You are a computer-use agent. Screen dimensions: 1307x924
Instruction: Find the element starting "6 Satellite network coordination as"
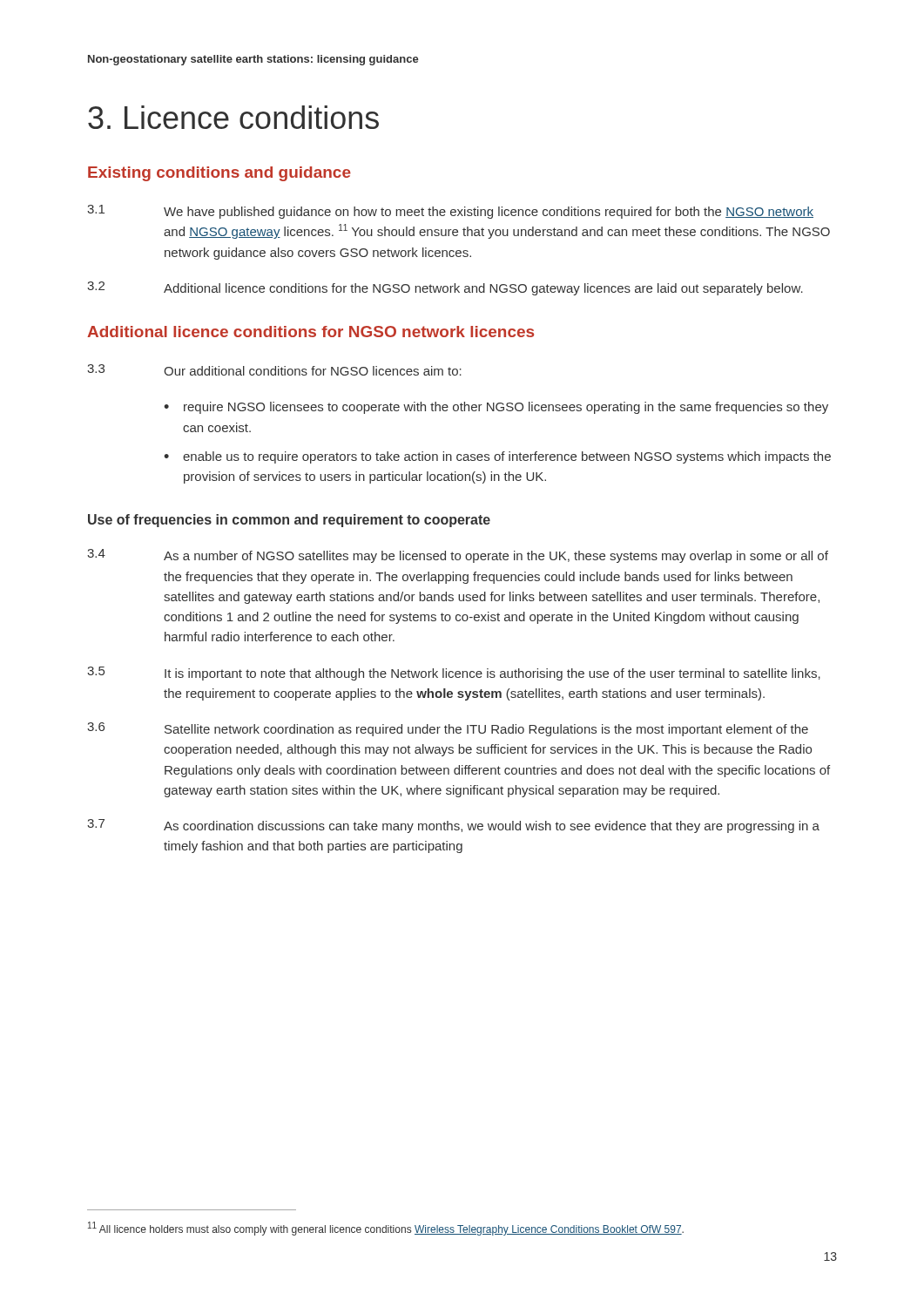coord(462,759)
